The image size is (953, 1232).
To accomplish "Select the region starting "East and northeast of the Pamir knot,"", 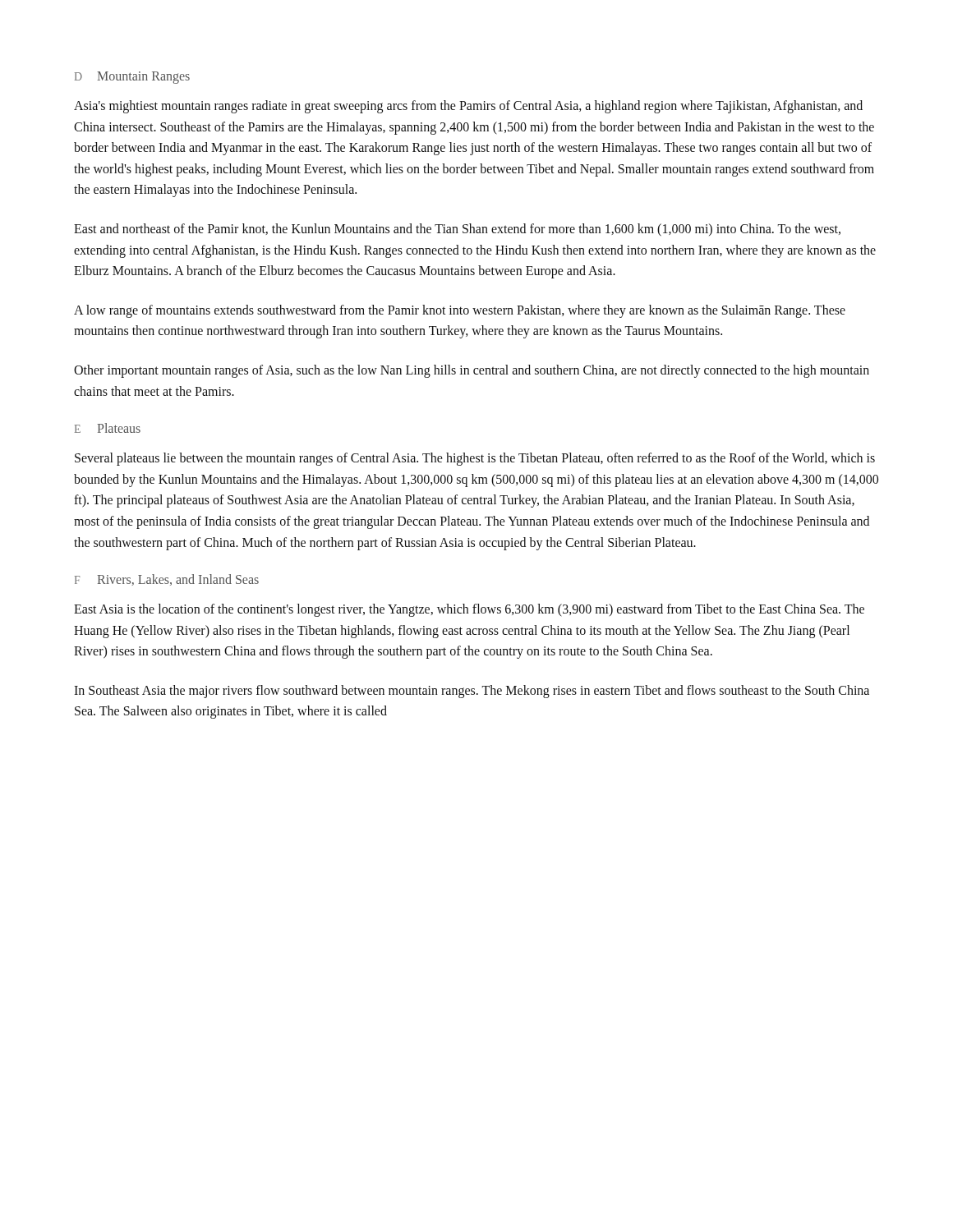I will pyautogui.click(x=475, y=250).
